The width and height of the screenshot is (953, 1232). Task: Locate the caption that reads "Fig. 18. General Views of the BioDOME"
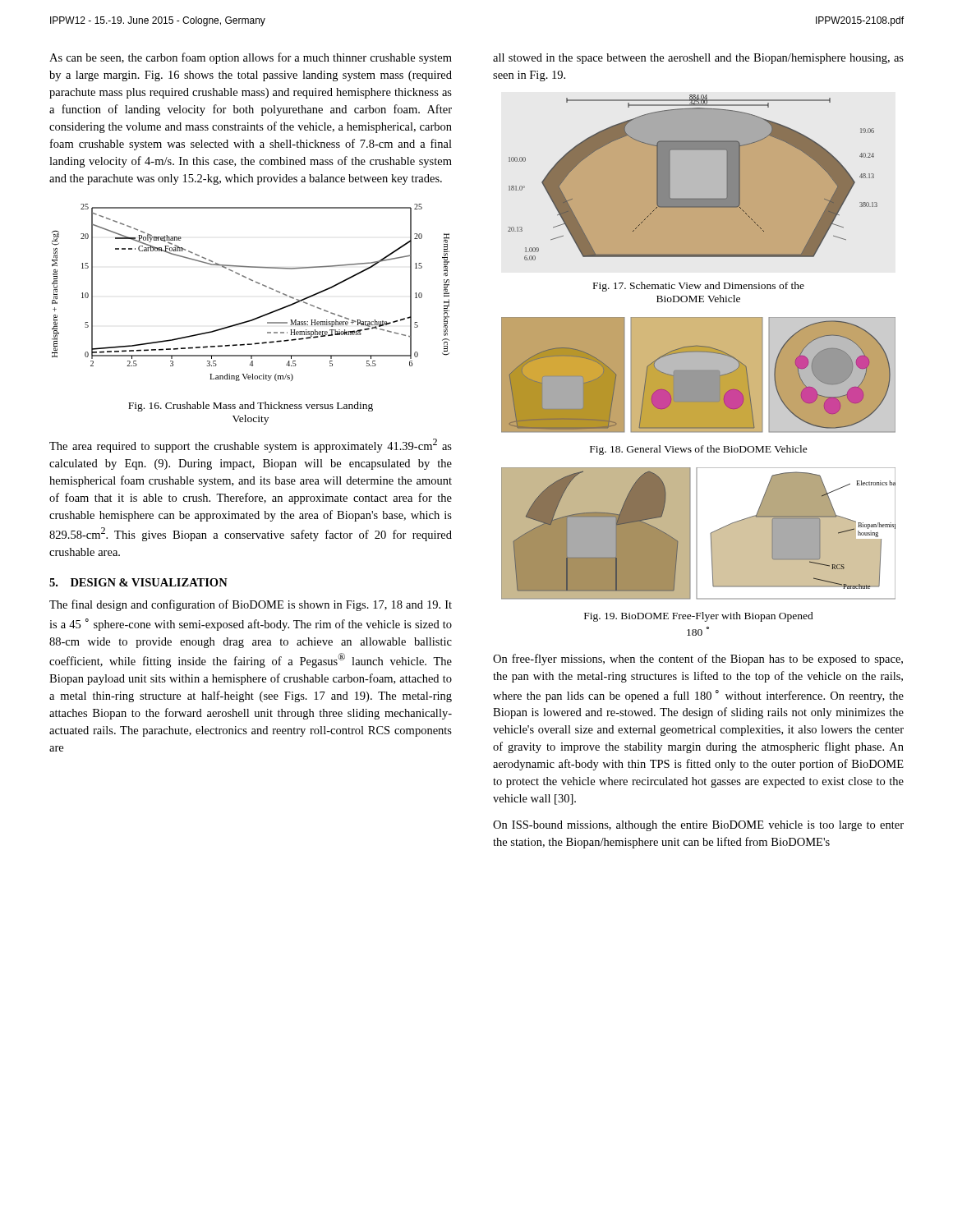point(698,449)
